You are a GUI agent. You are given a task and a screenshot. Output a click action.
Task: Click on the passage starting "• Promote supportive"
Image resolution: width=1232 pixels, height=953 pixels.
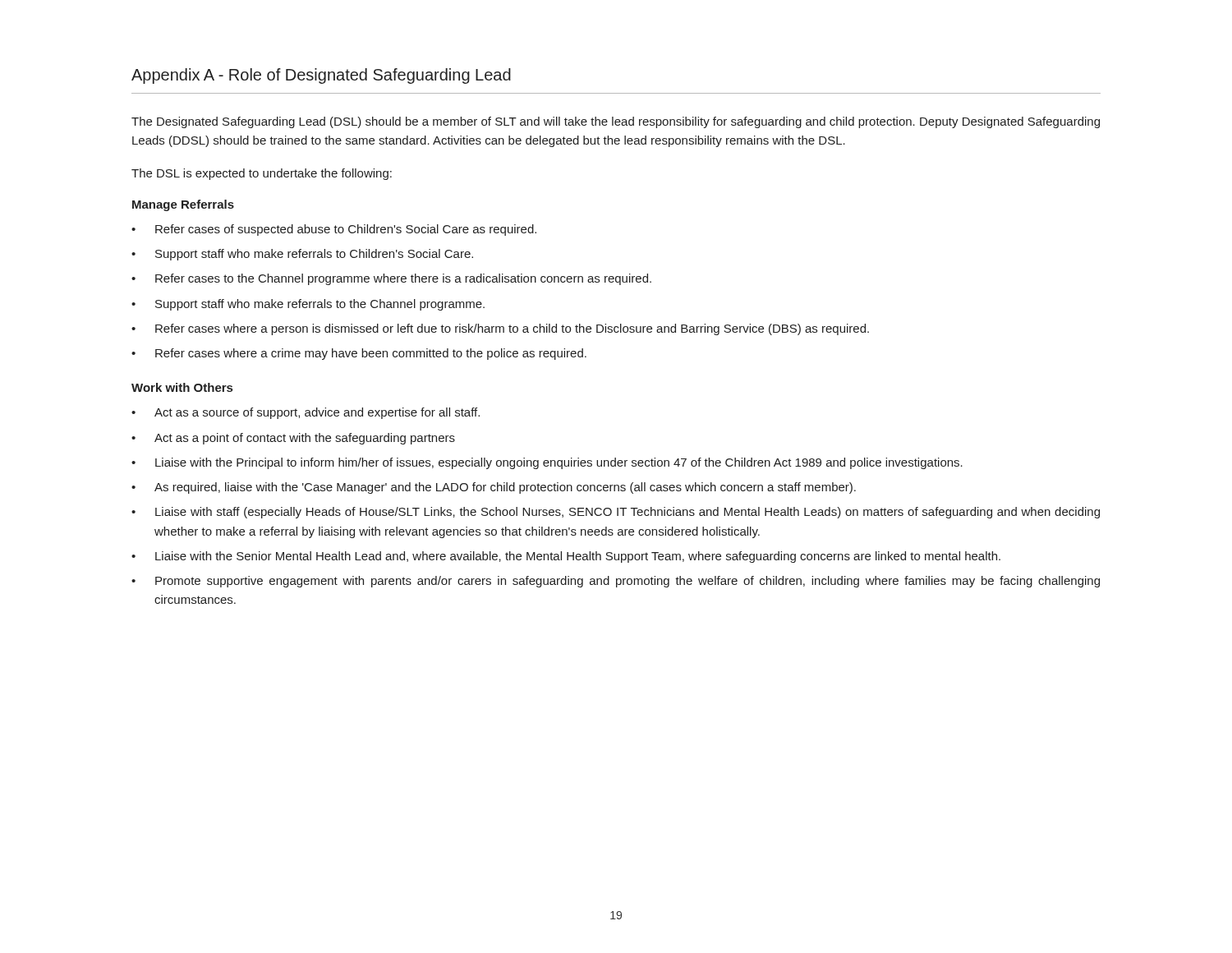(616, 590)
